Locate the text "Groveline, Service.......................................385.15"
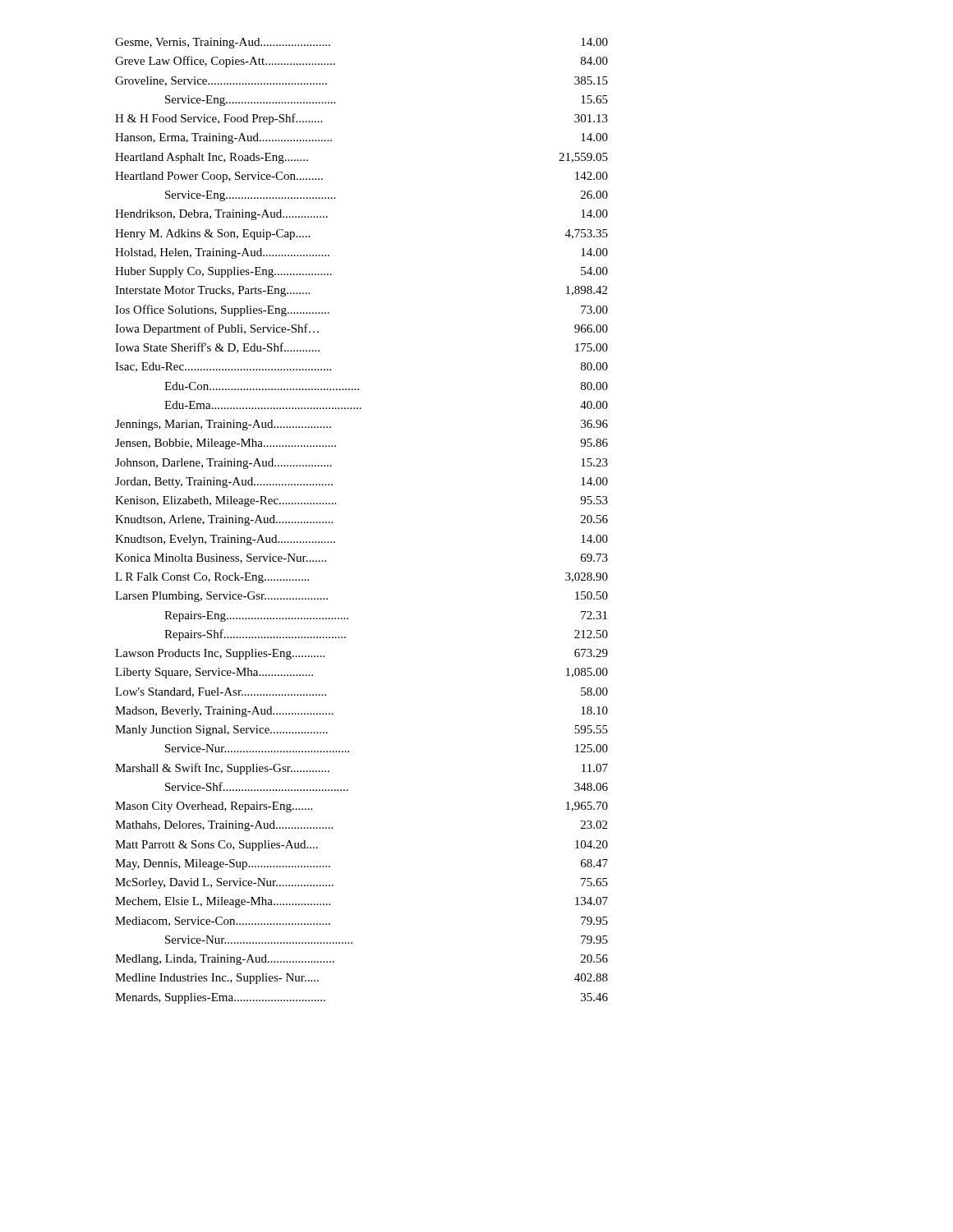953x1232 pixels. [x=163, y=81]
